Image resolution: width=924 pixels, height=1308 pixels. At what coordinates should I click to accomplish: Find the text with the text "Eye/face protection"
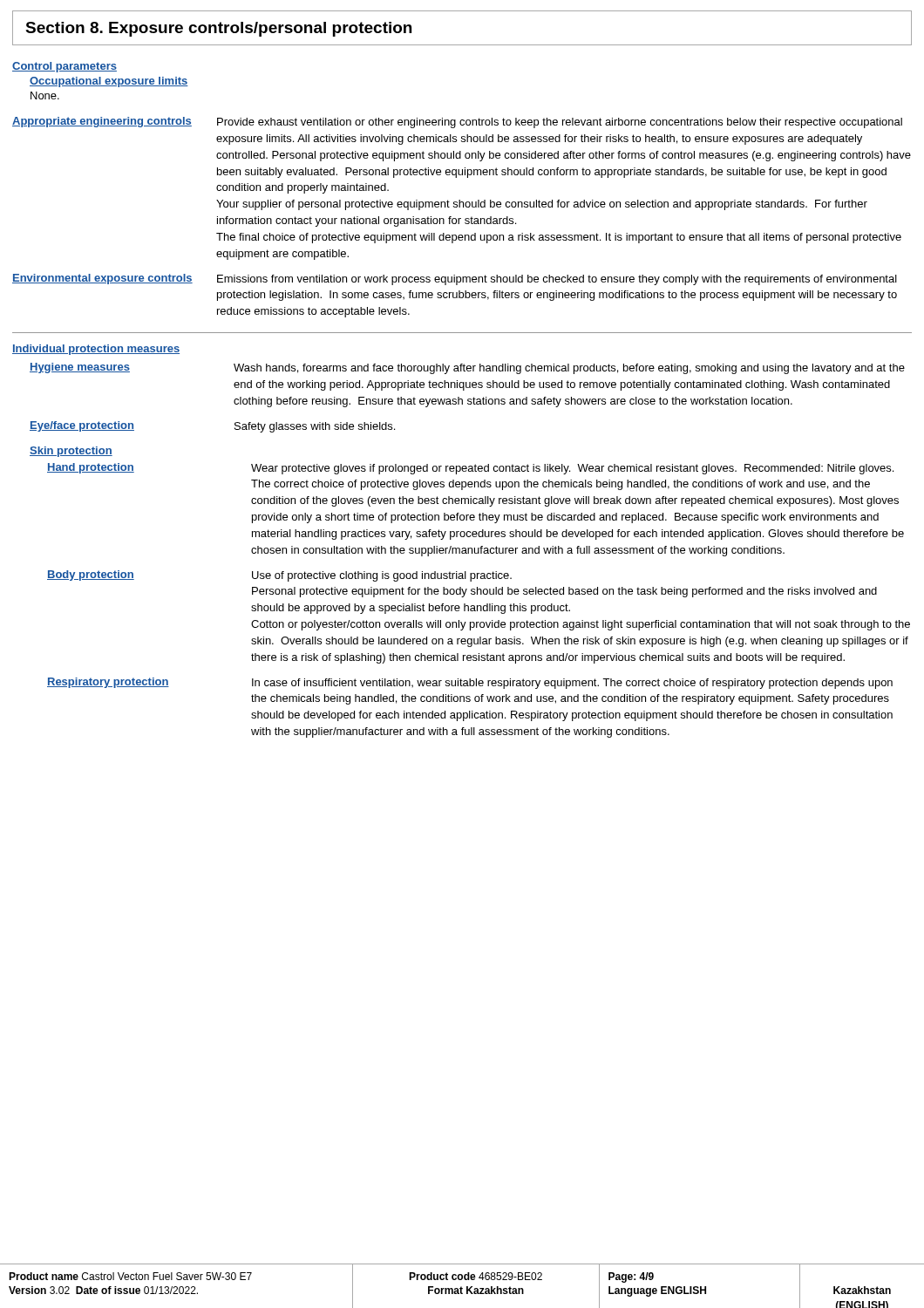(x=82, y=425)
